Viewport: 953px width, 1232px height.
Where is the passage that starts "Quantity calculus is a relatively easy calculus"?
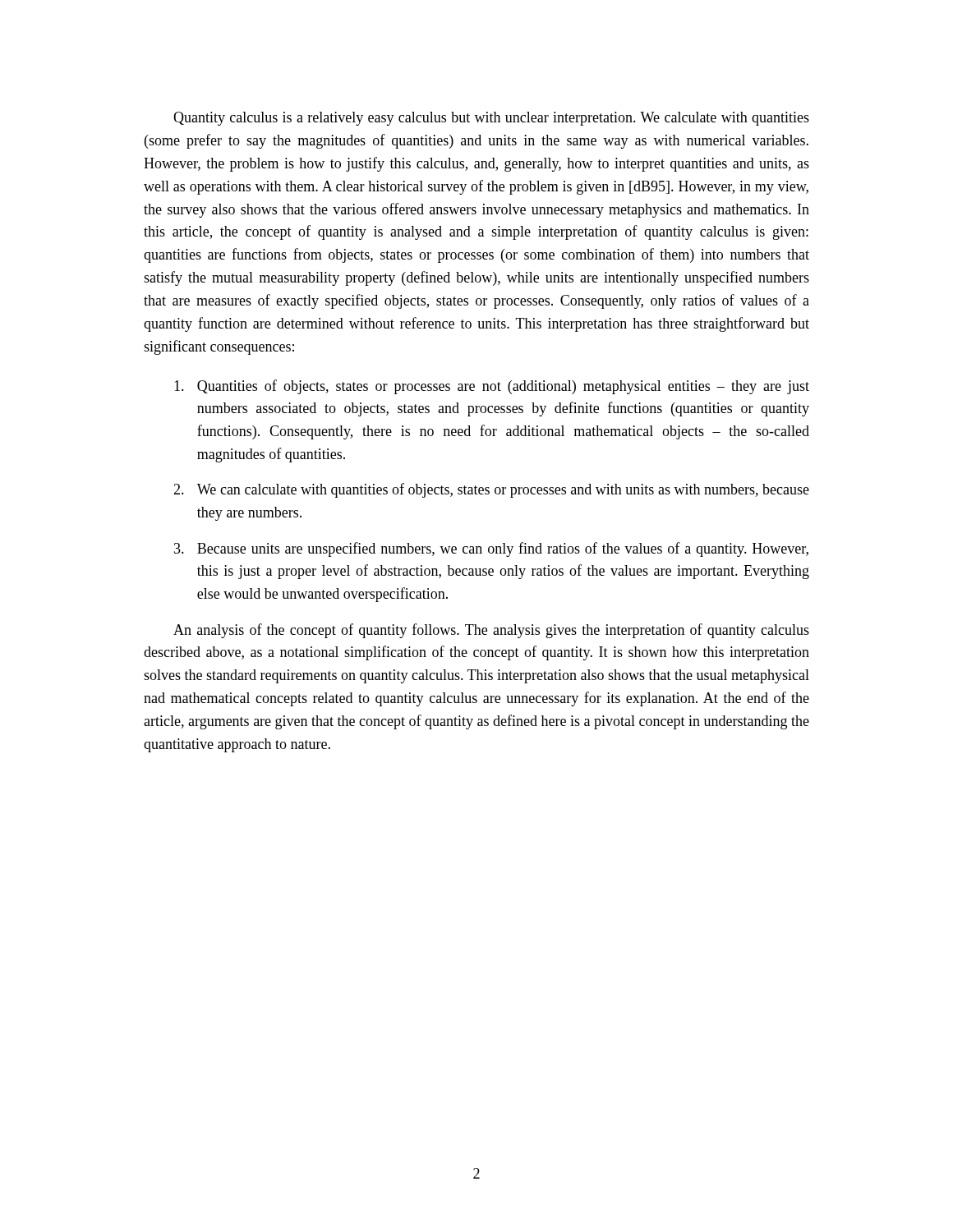point(476,233)
